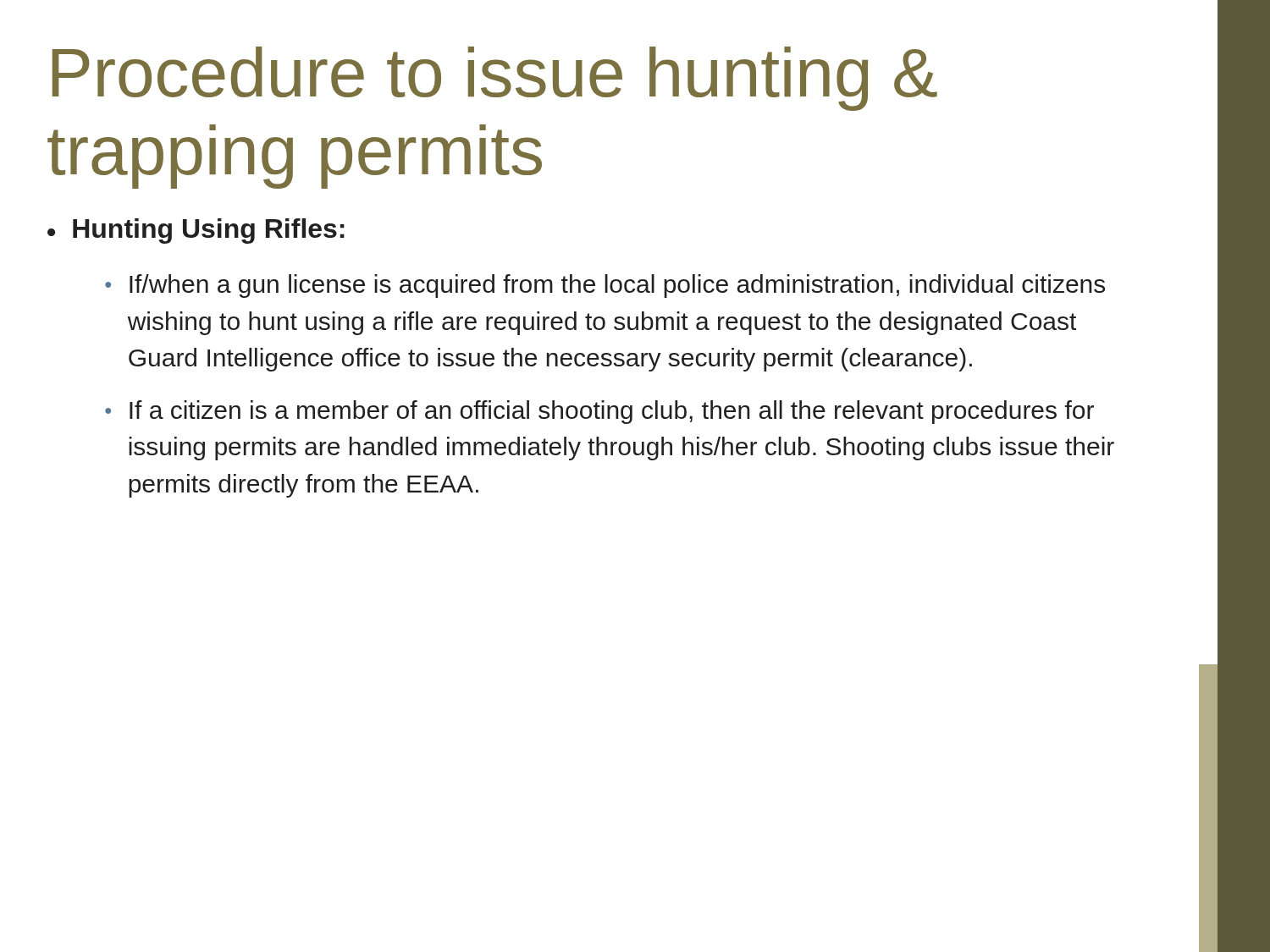This screenshot has width=1270, height=952.
Task: Locate the passage starting "Procedure to issue hunting &trapping"
Action: pos(599,112)
